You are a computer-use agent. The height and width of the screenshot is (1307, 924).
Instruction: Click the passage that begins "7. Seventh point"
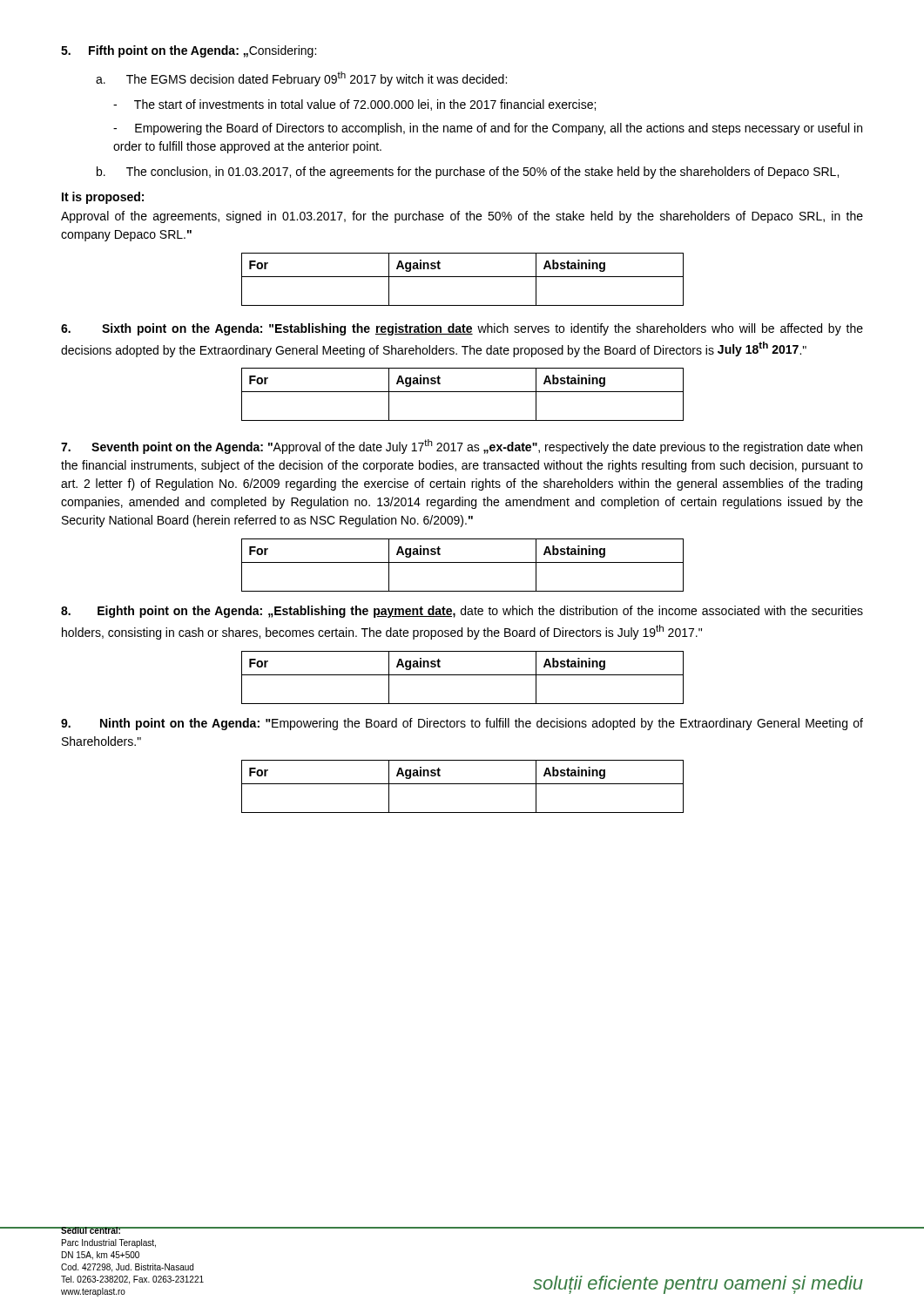(462, 482)
